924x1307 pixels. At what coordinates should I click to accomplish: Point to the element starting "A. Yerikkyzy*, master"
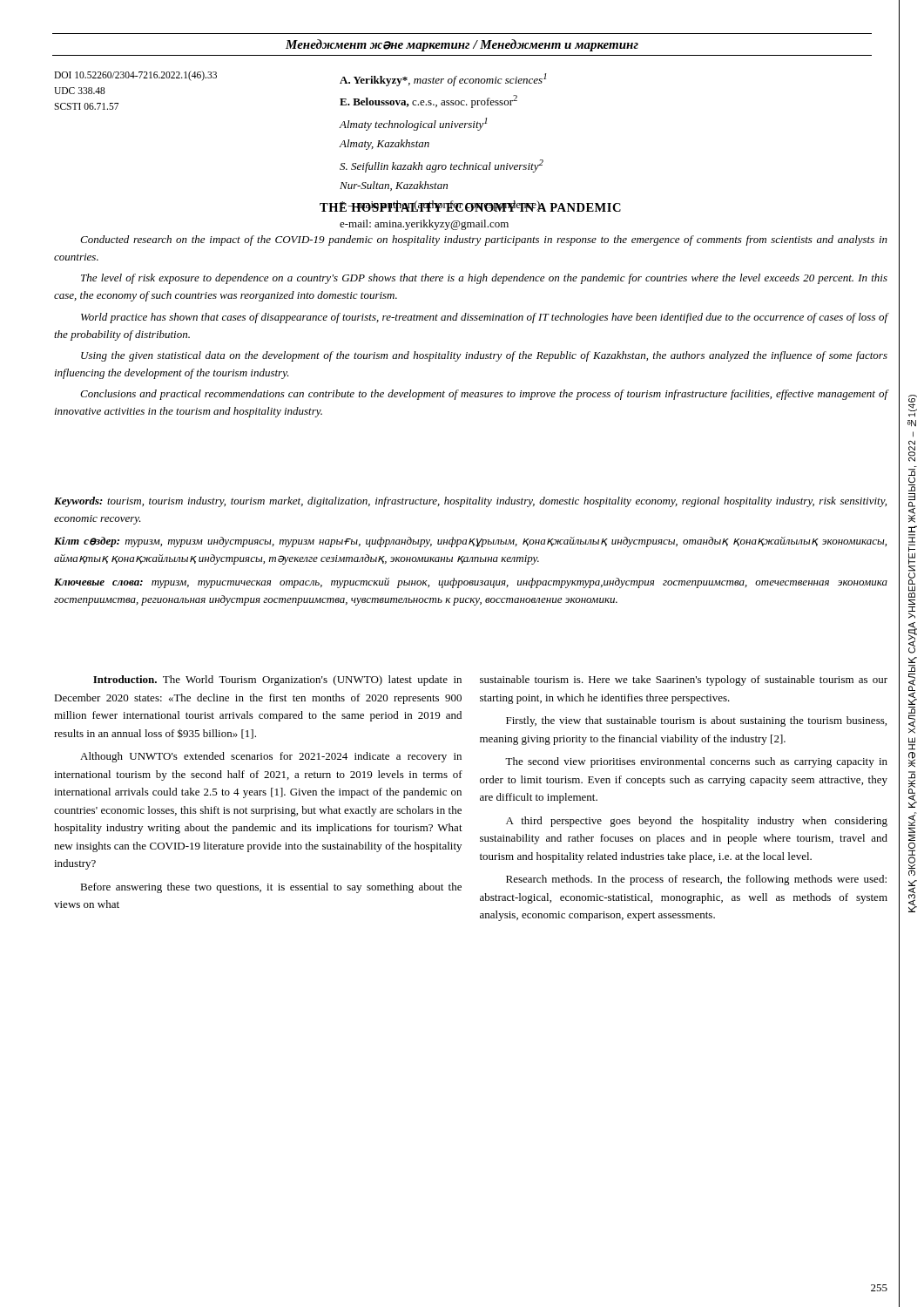pyautogui.click(x=443, y=80)
